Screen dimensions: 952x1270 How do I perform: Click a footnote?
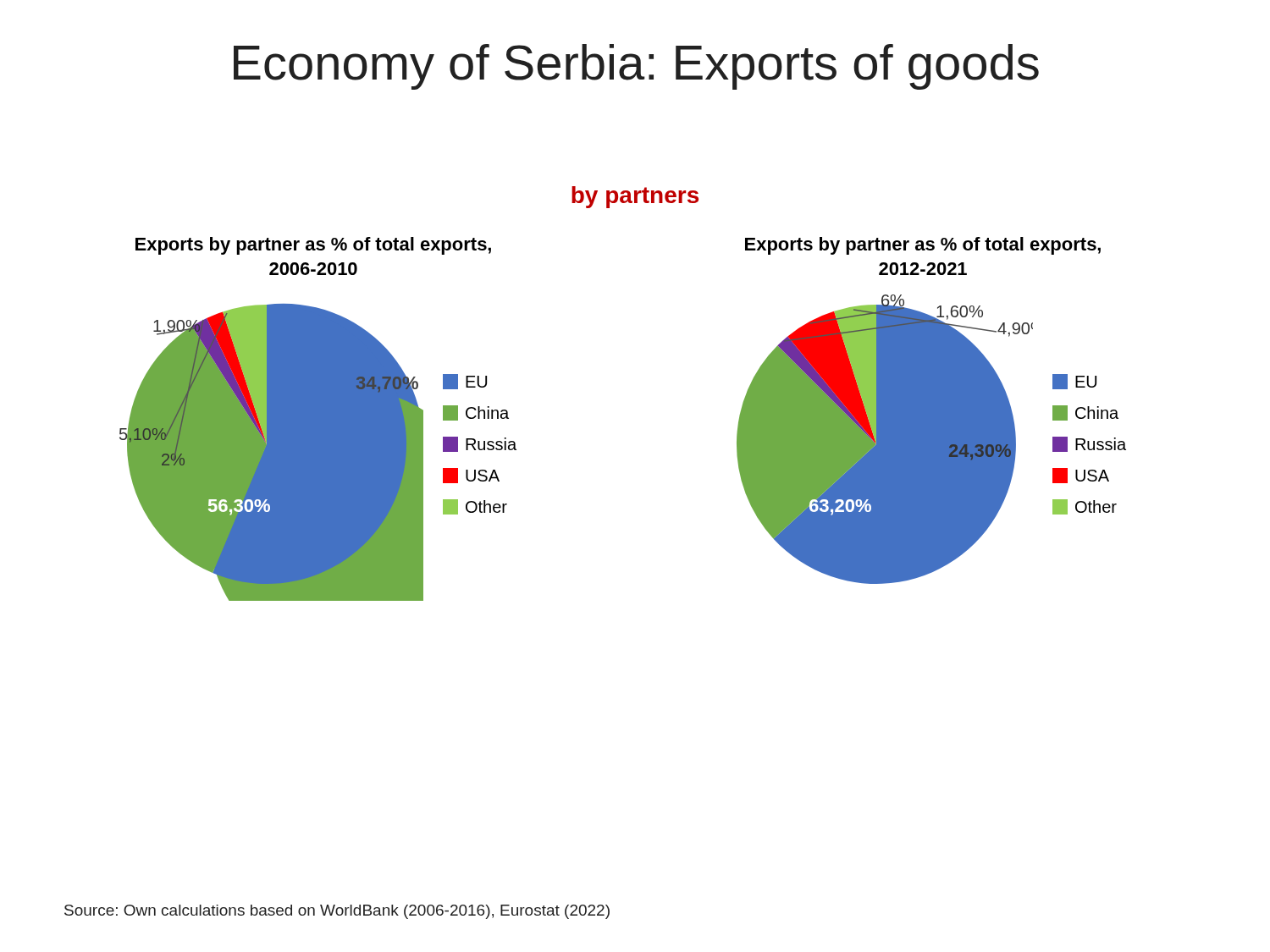pos(337,910)
